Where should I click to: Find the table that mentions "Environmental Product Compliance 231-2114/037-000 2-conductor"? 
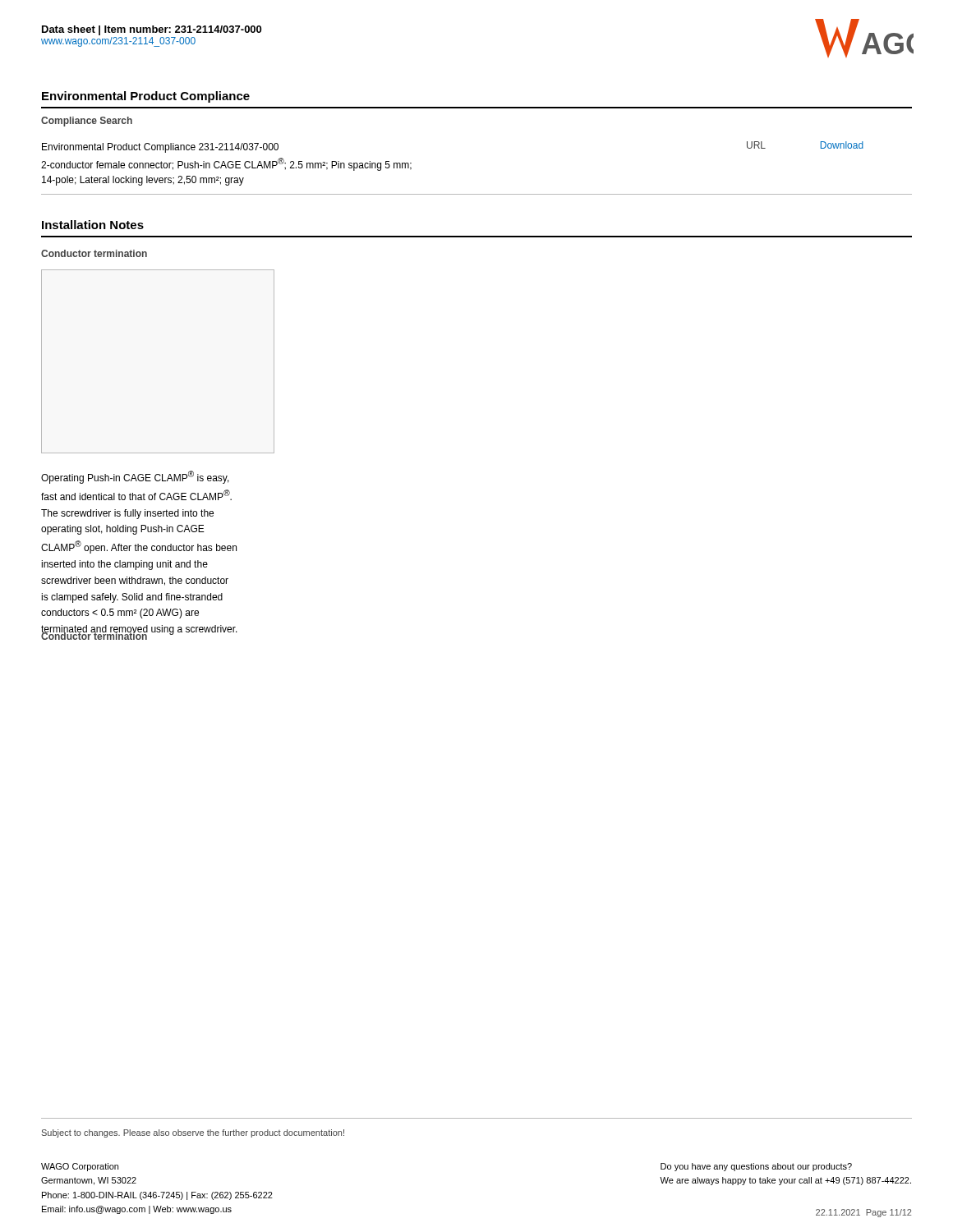[x=476, y=164]
